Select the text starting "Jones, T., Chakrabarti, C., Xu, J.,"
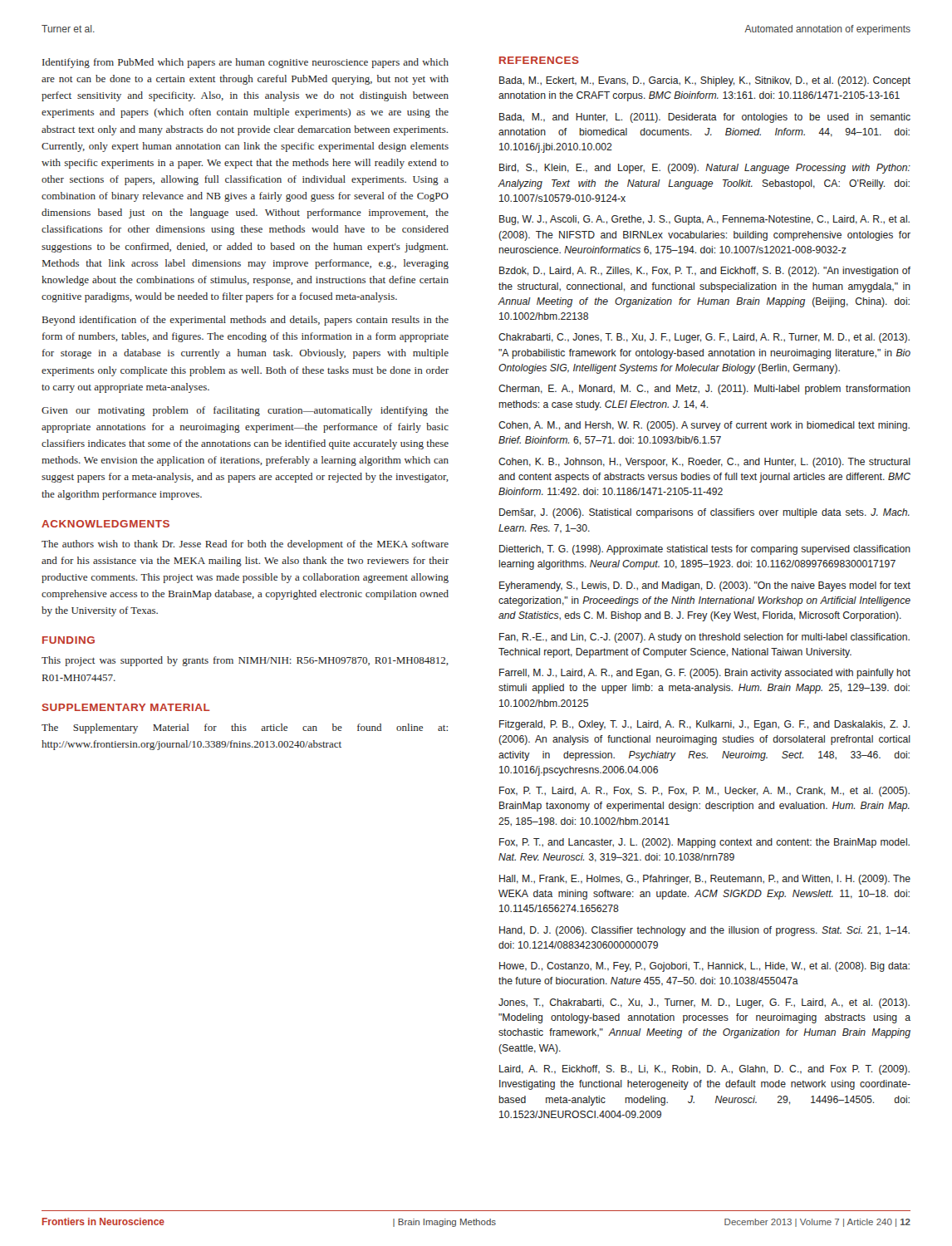The height and width of the screenshot is (1246, 952). (x=704, y=1025)
